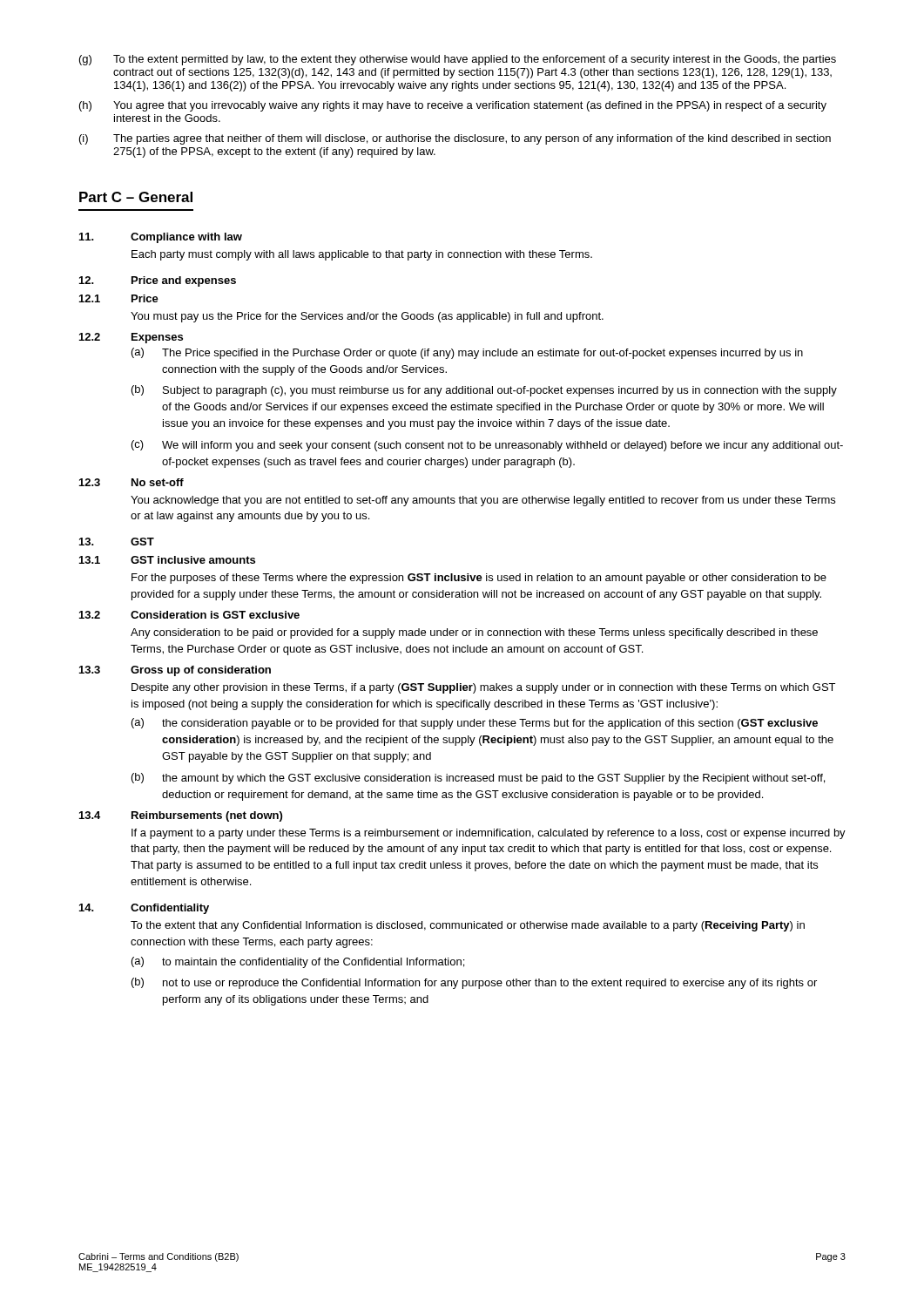Locate the section header containing "12.2 Expenses"
Image resolution: width=924 pixels, height=1307 pixels.
[x=131, y=338]
